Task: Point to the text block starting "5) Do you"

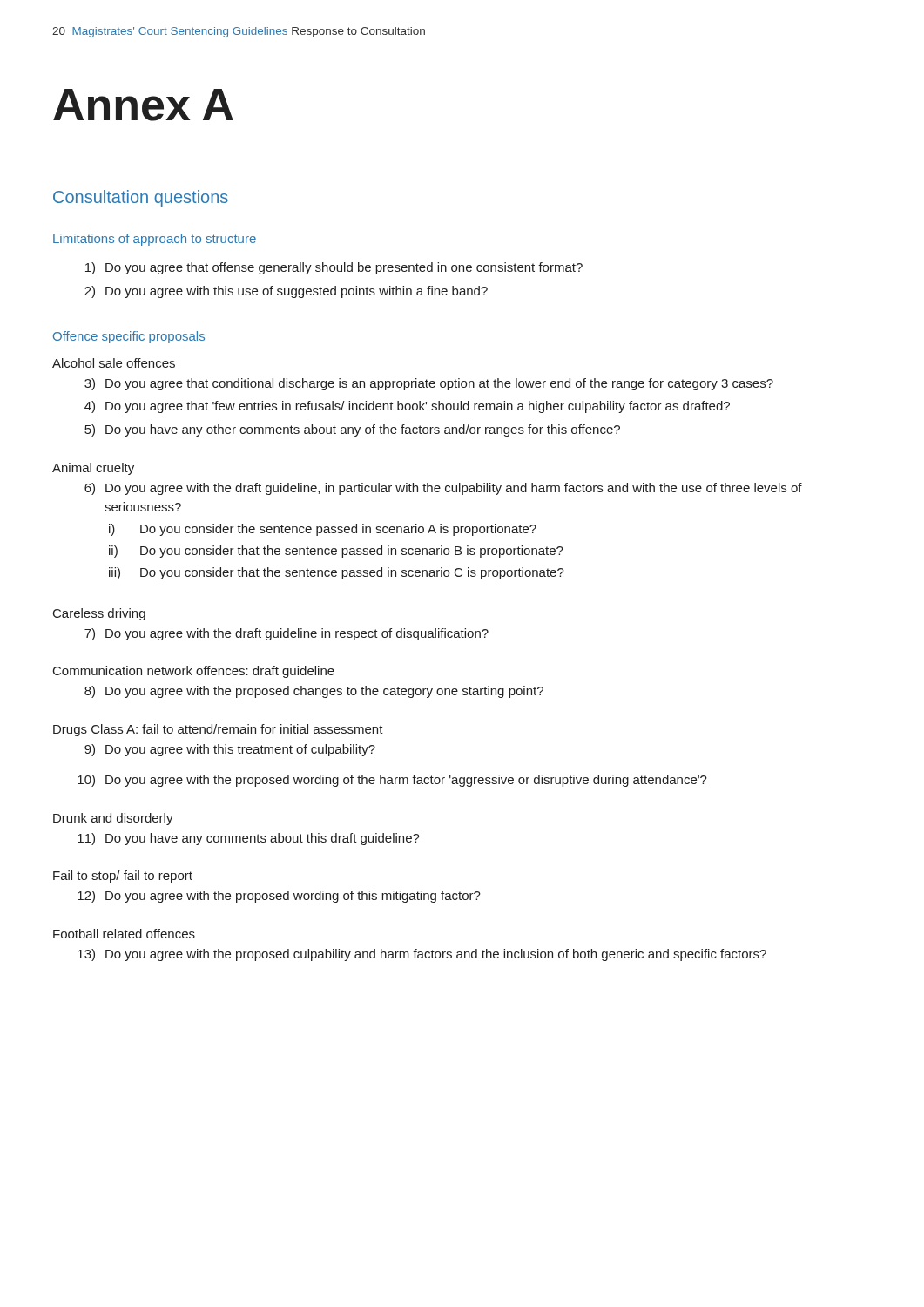Action: [336, 429]
